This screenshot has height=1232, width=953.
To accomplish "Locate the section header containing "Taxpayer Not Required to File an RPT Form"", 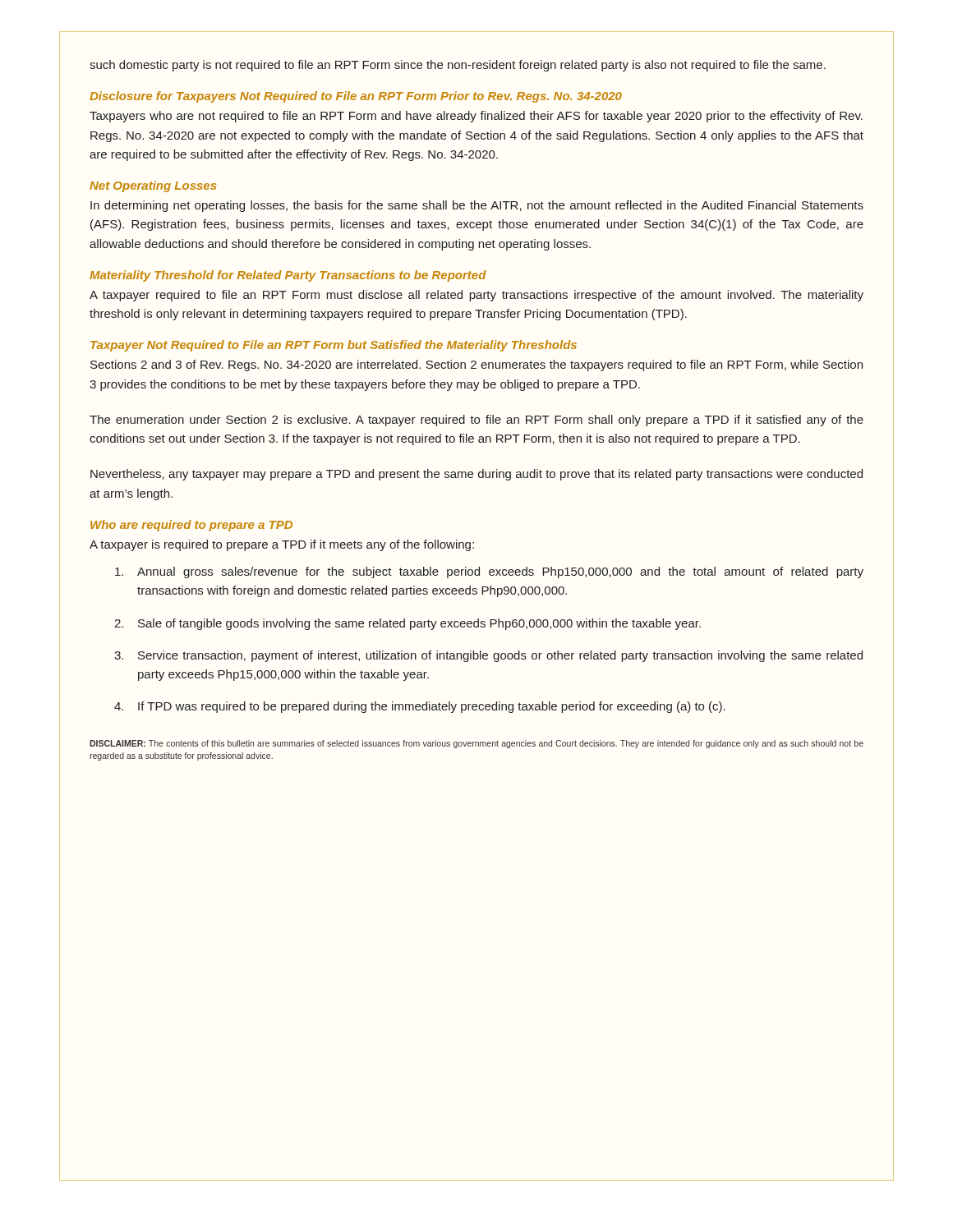I will click(333, 345).
